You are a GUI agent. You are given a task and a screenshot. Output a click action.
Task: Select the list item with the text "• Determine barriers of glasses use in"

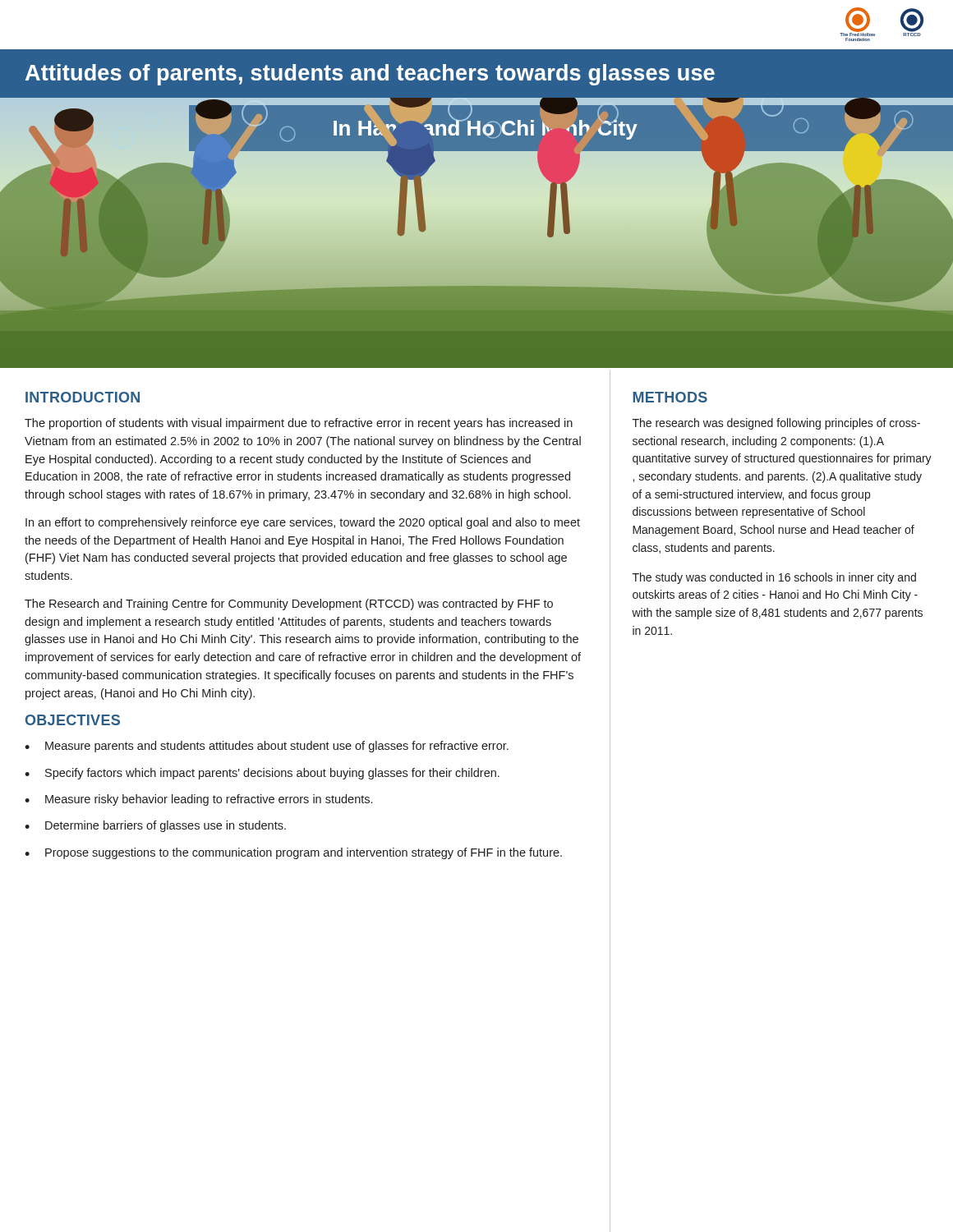coord(156,828)
